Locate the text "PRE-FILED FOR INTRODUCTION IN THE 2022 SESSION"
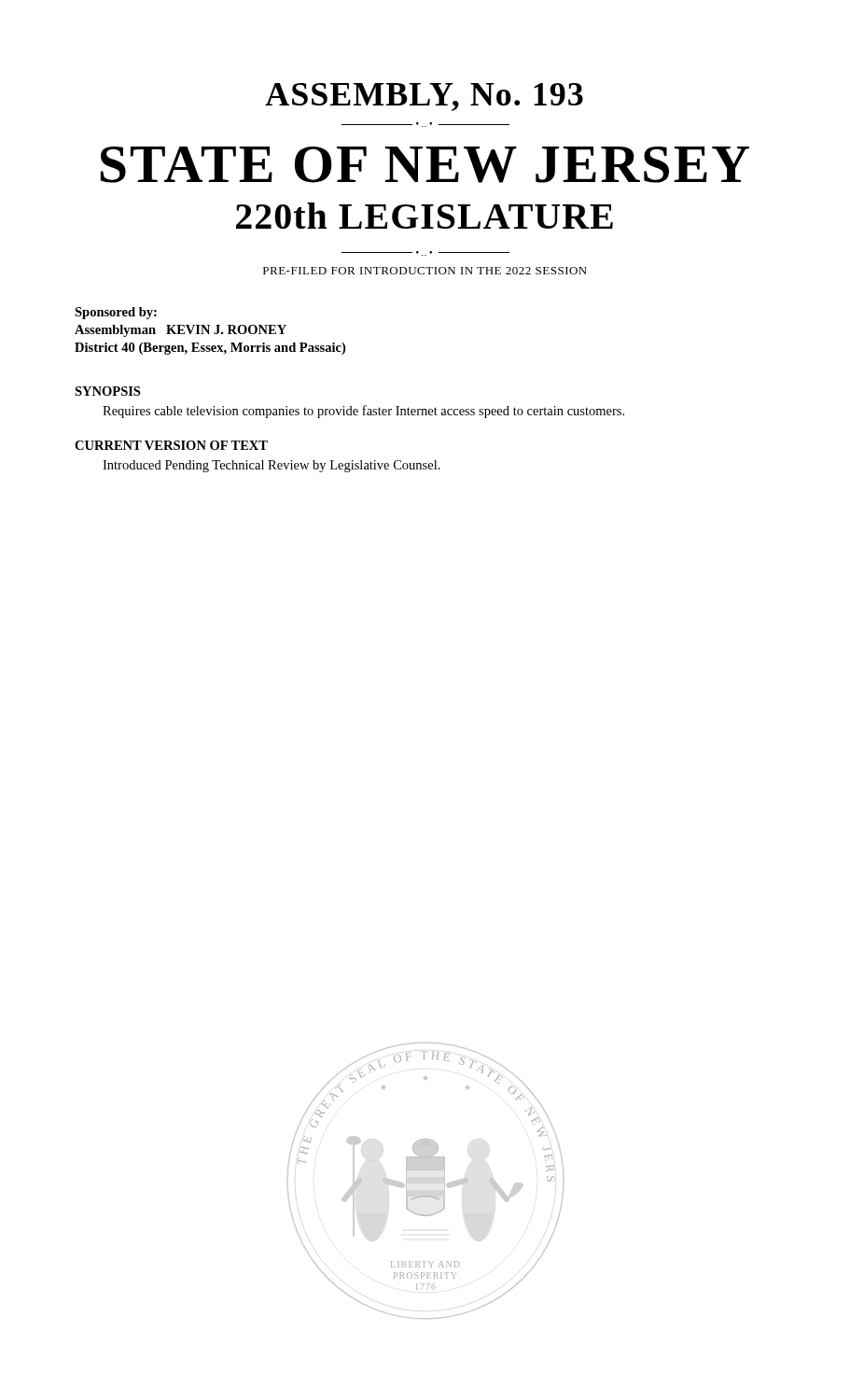The image size is (850, 1400). (x=425, y=270)
